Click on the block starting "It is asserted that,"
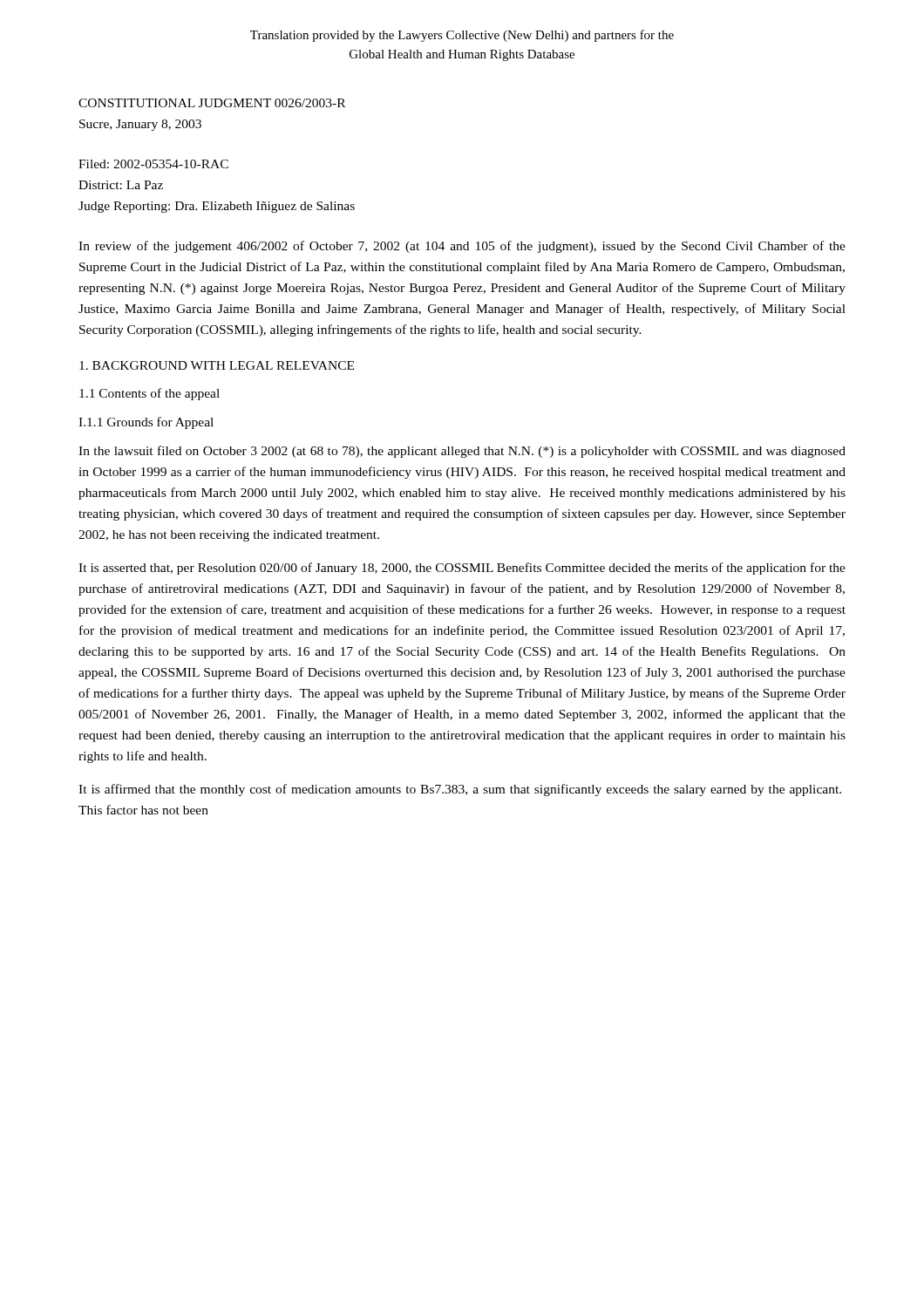 (462, 662)
